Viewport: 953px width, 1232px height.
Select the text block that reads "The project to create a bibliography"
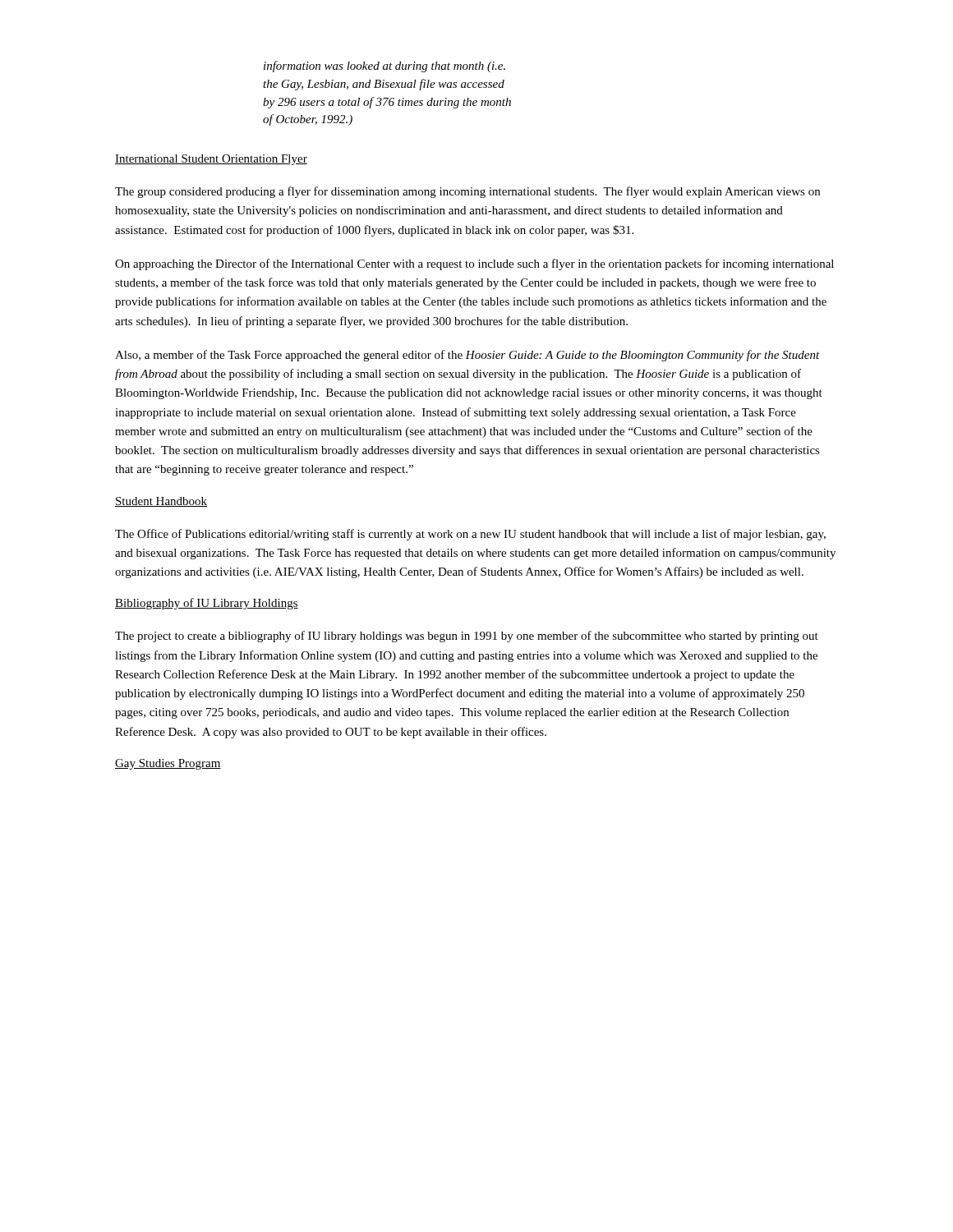point(466,684)
